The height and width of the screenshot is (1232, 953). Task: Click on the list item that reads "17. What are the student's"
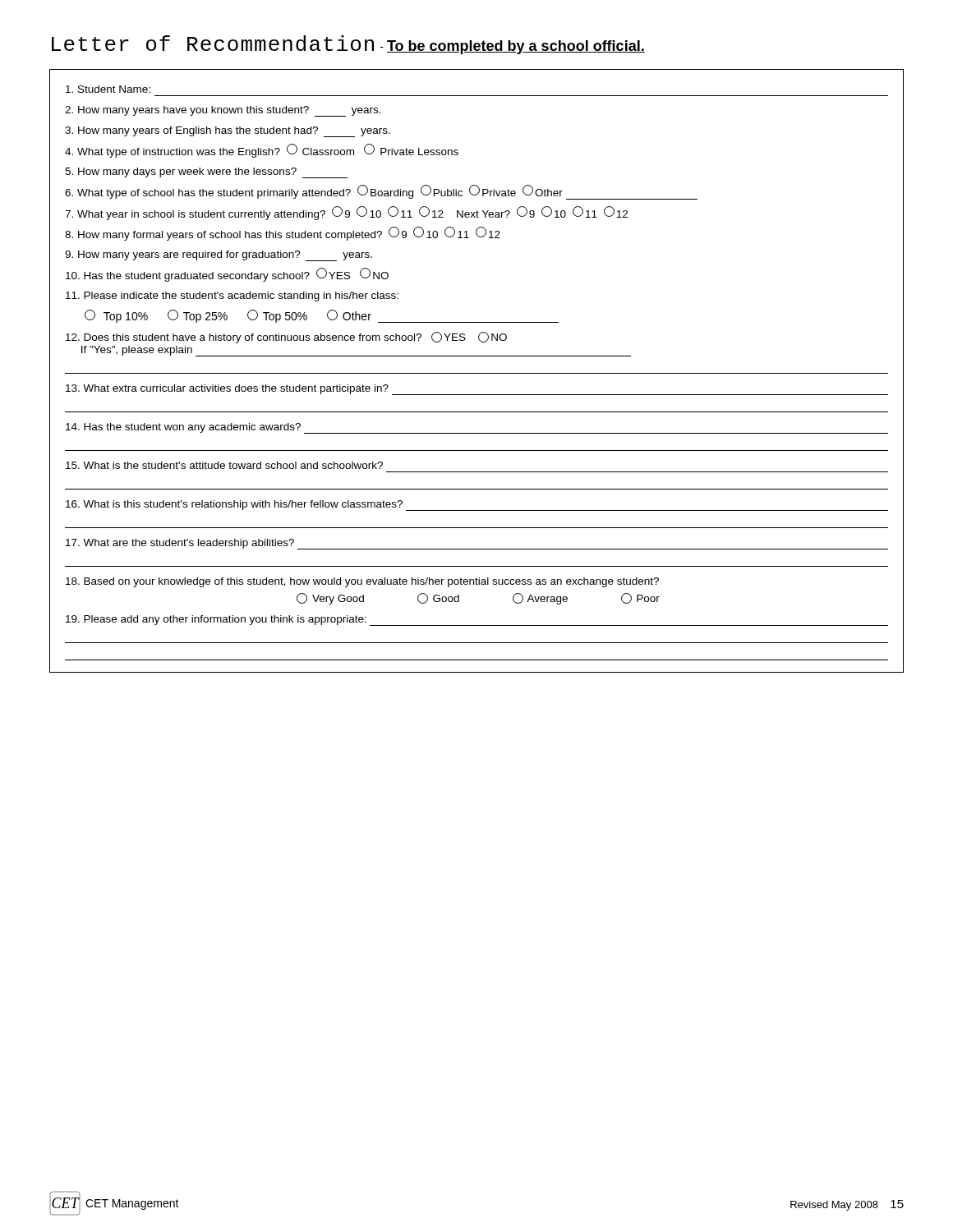(x=476, y=543)
